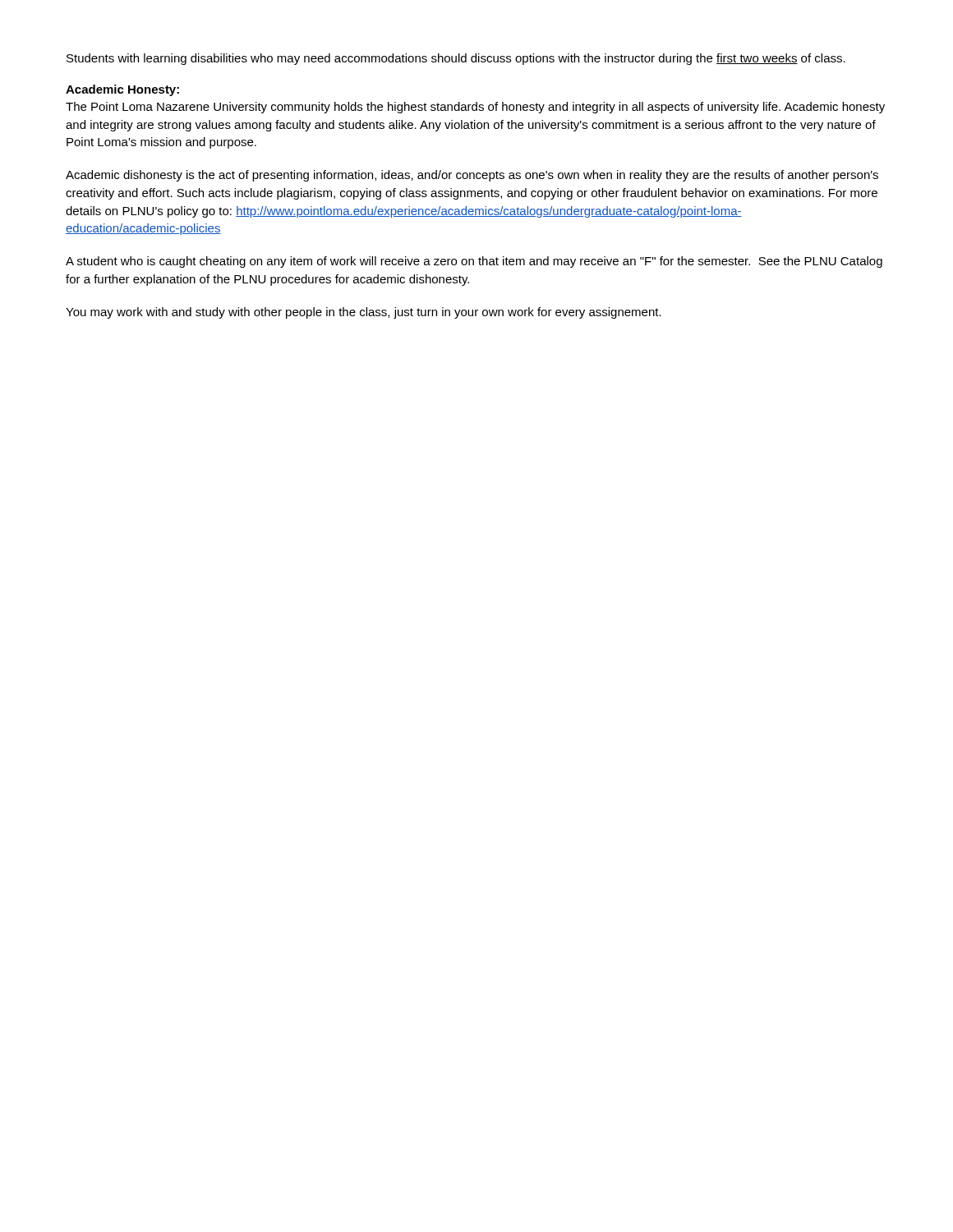
Task: Point to "Academic Honesty:"
Action: 123,89
